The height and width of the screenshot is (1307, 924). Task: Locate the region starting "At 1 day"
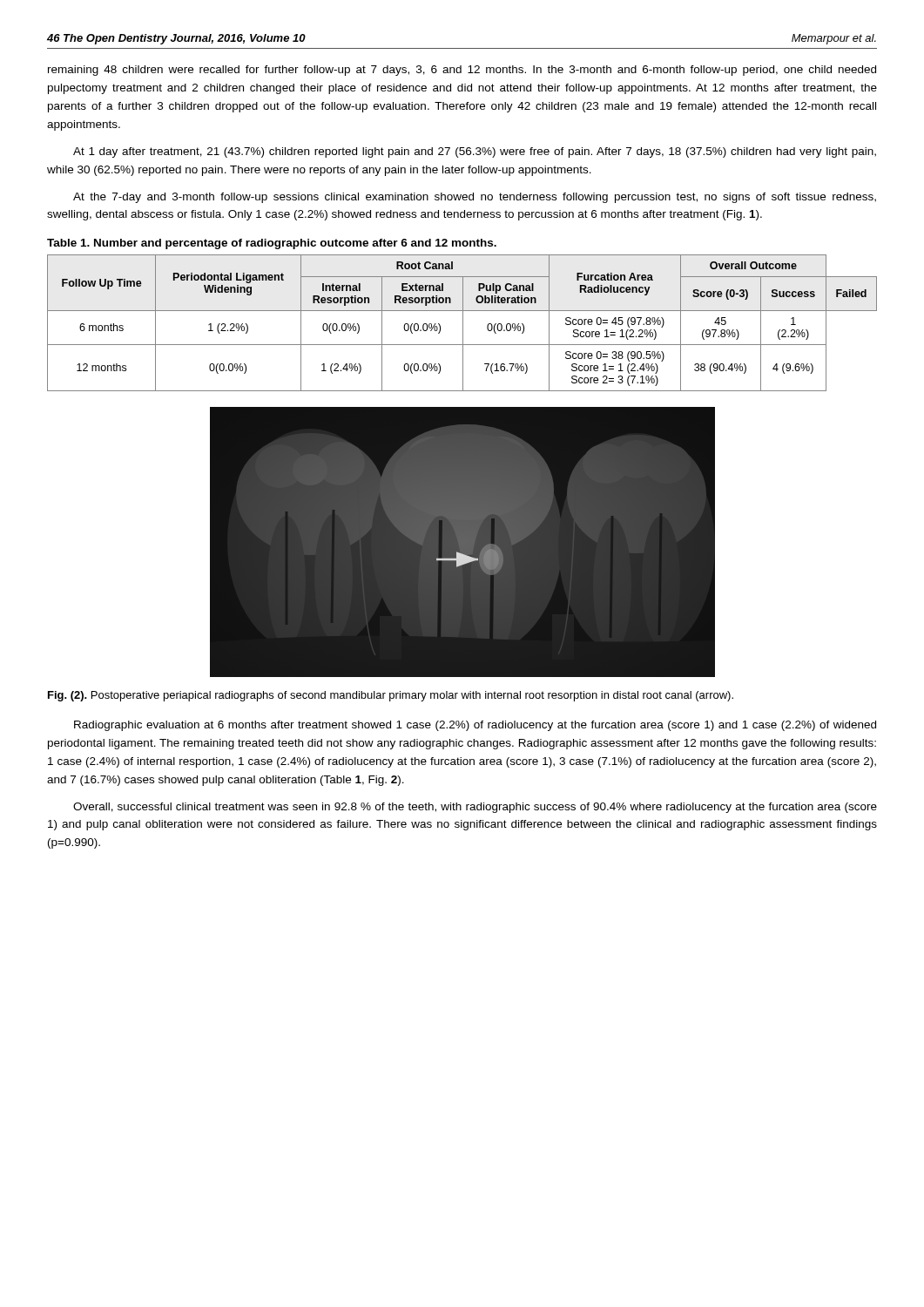462,160
